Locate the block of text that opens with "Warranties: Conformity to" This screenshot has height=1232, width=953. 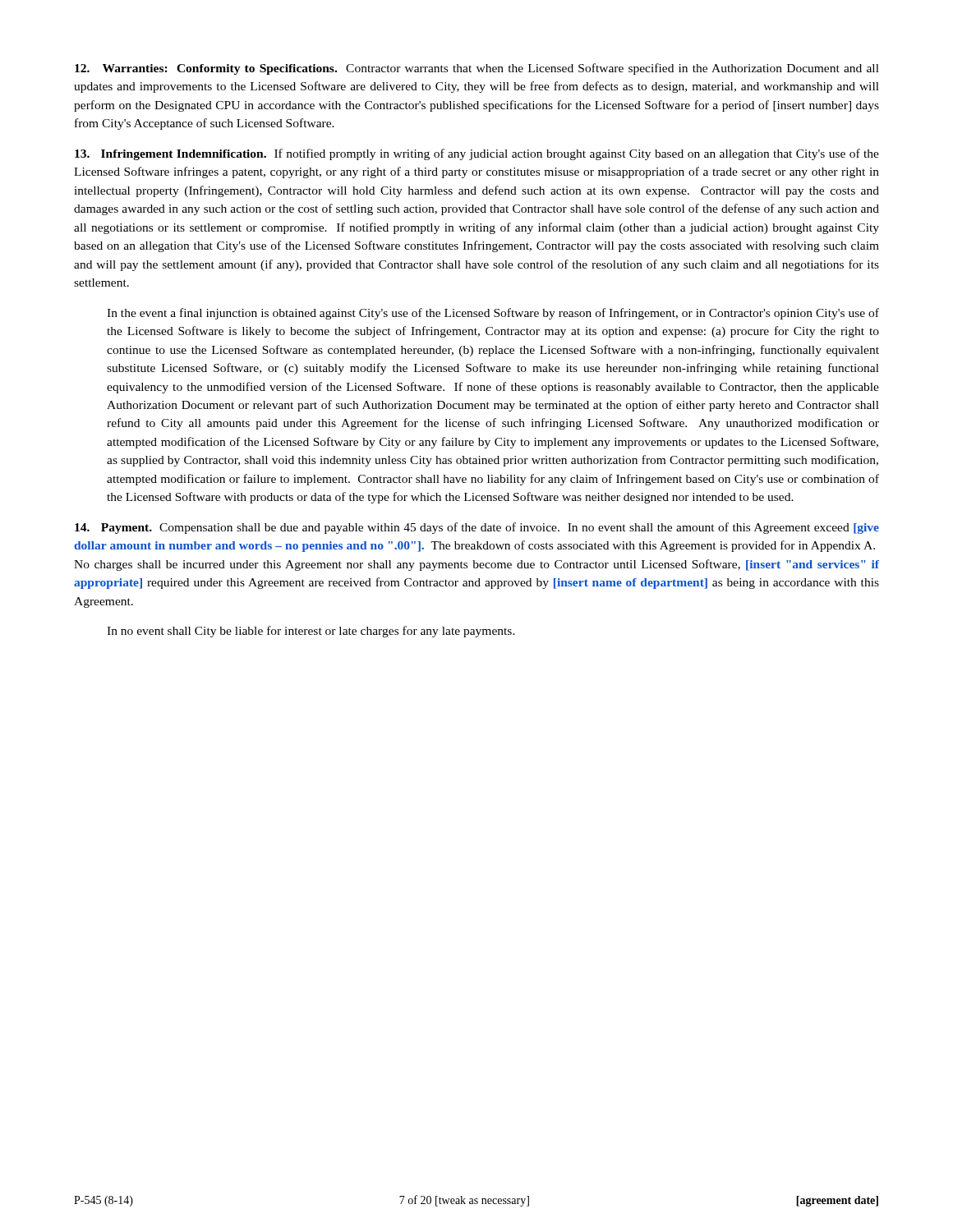(476, 95)
